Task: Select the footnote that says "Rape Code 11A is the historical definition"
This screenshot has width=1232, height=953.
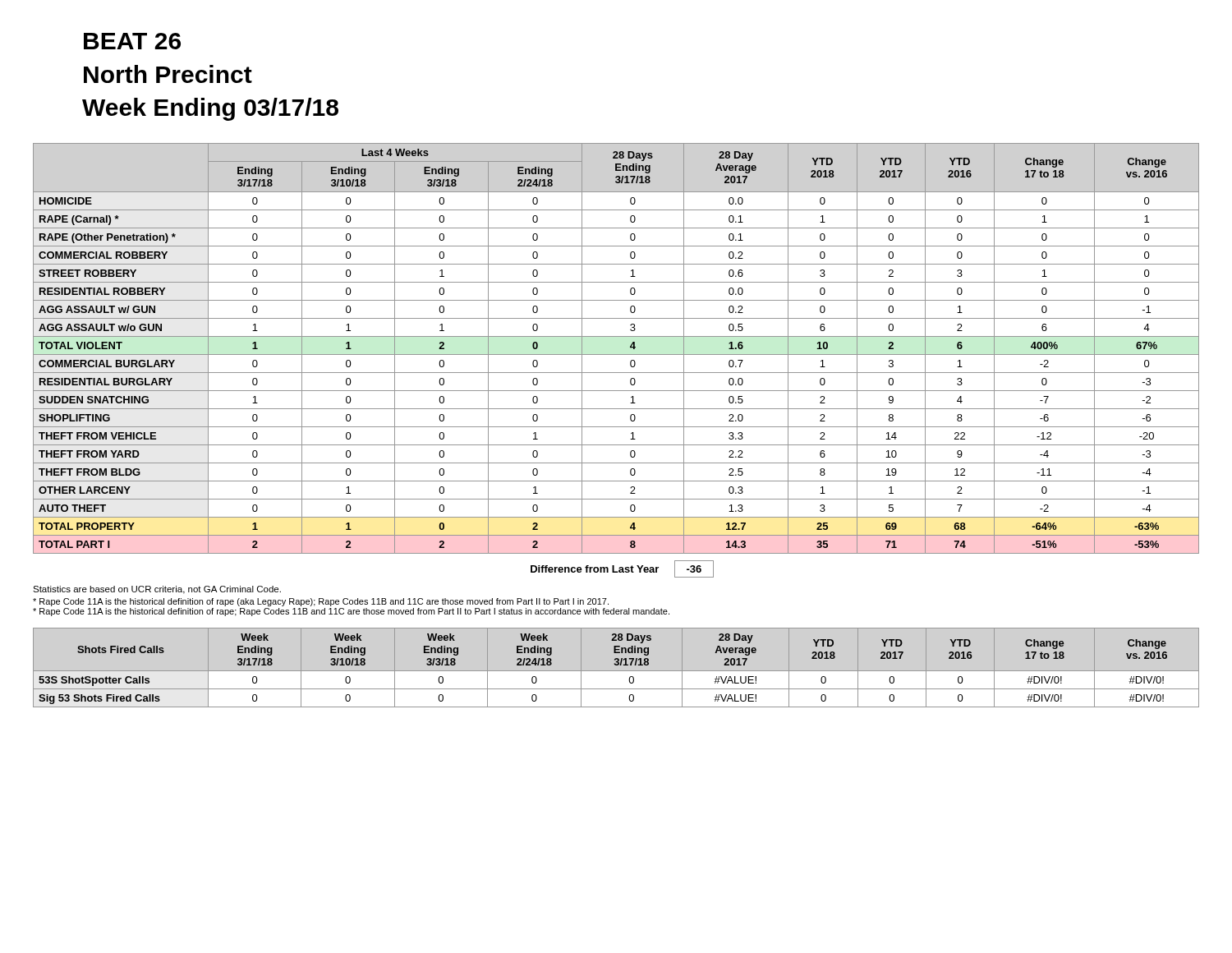Action: pos(352,606)
